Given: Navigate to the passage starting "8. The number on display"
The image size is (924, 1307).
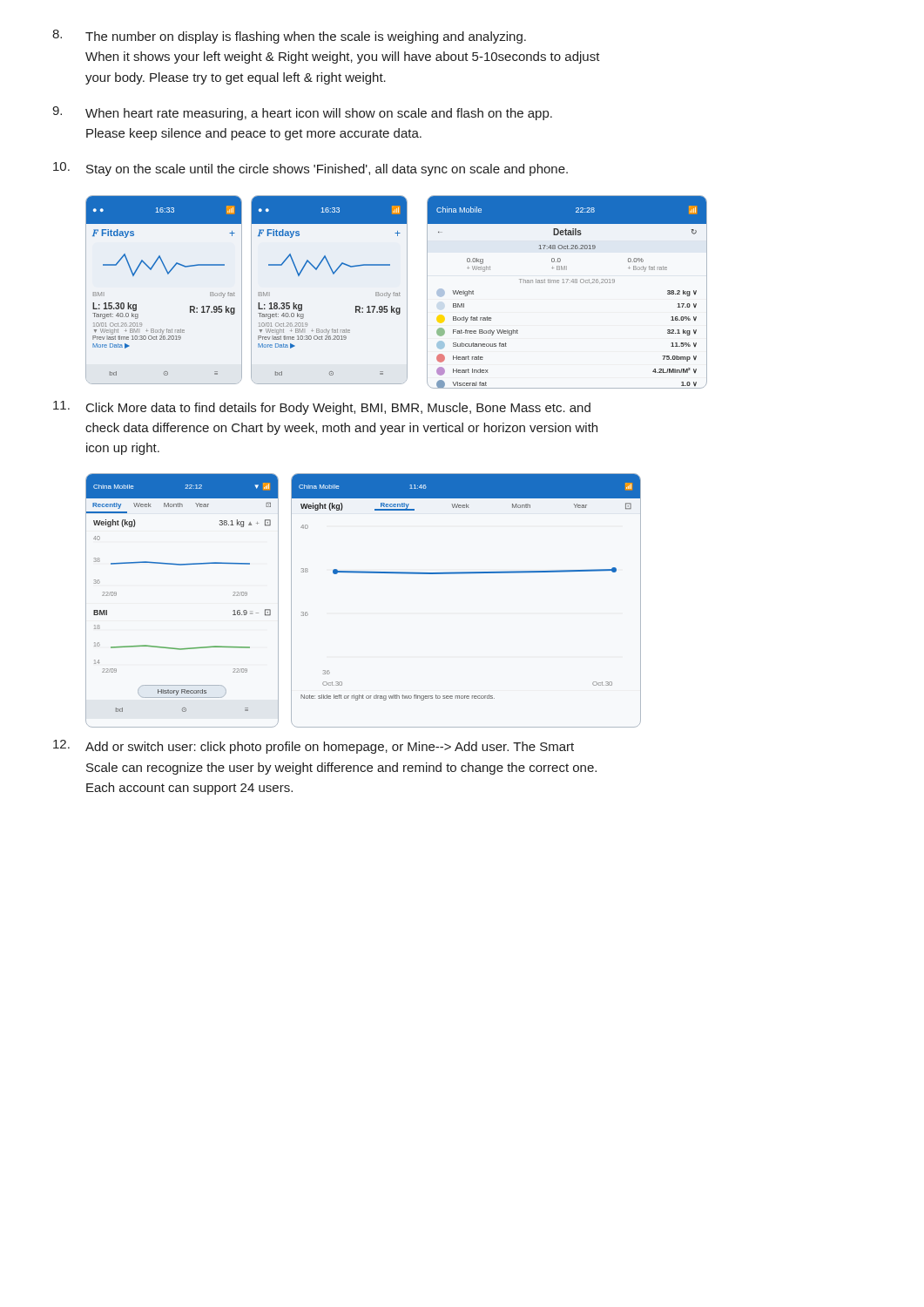Looking at the screenshot, I should [326, 57].
